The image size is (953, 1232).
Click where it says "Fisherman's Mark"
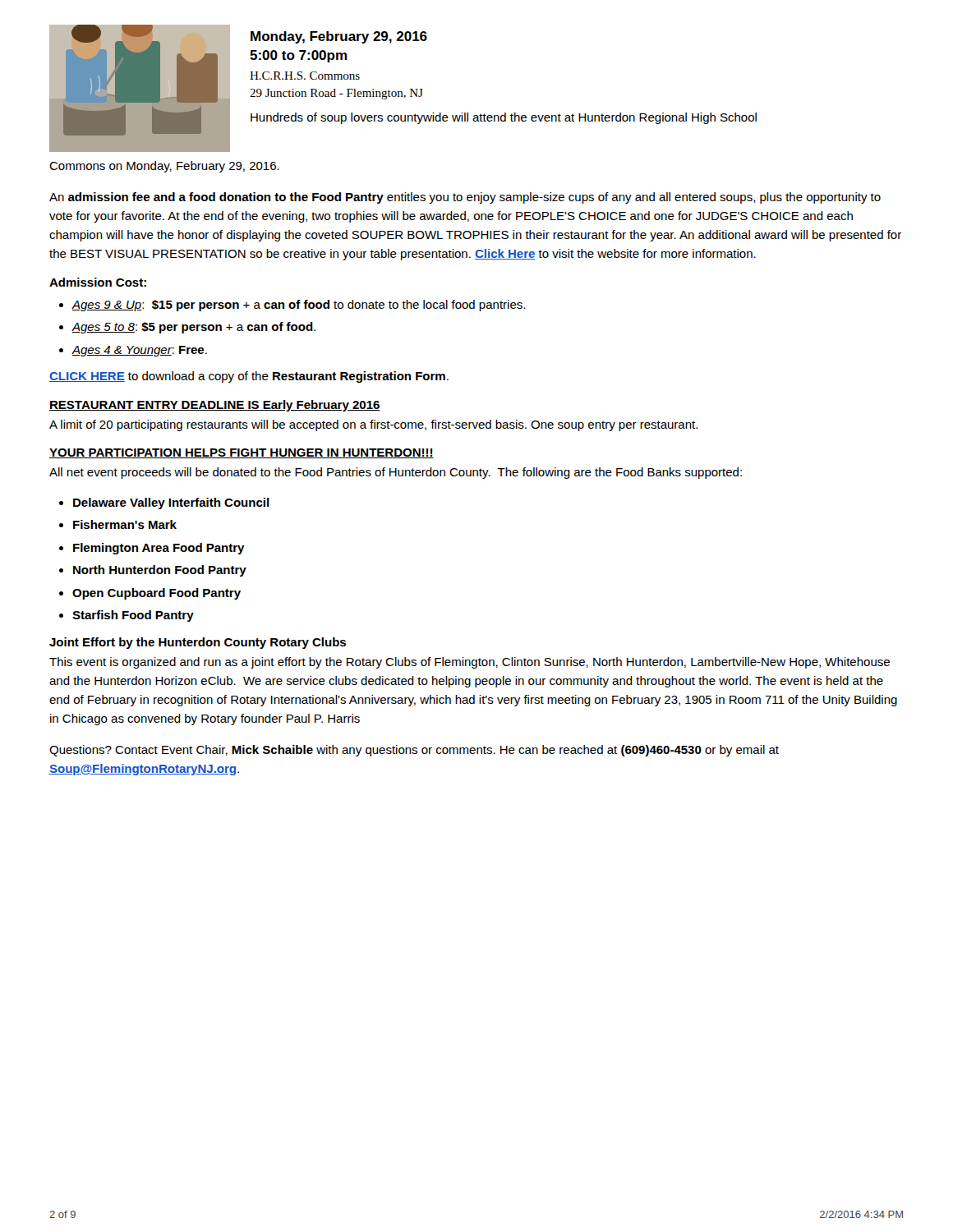[x=124, y=524]
